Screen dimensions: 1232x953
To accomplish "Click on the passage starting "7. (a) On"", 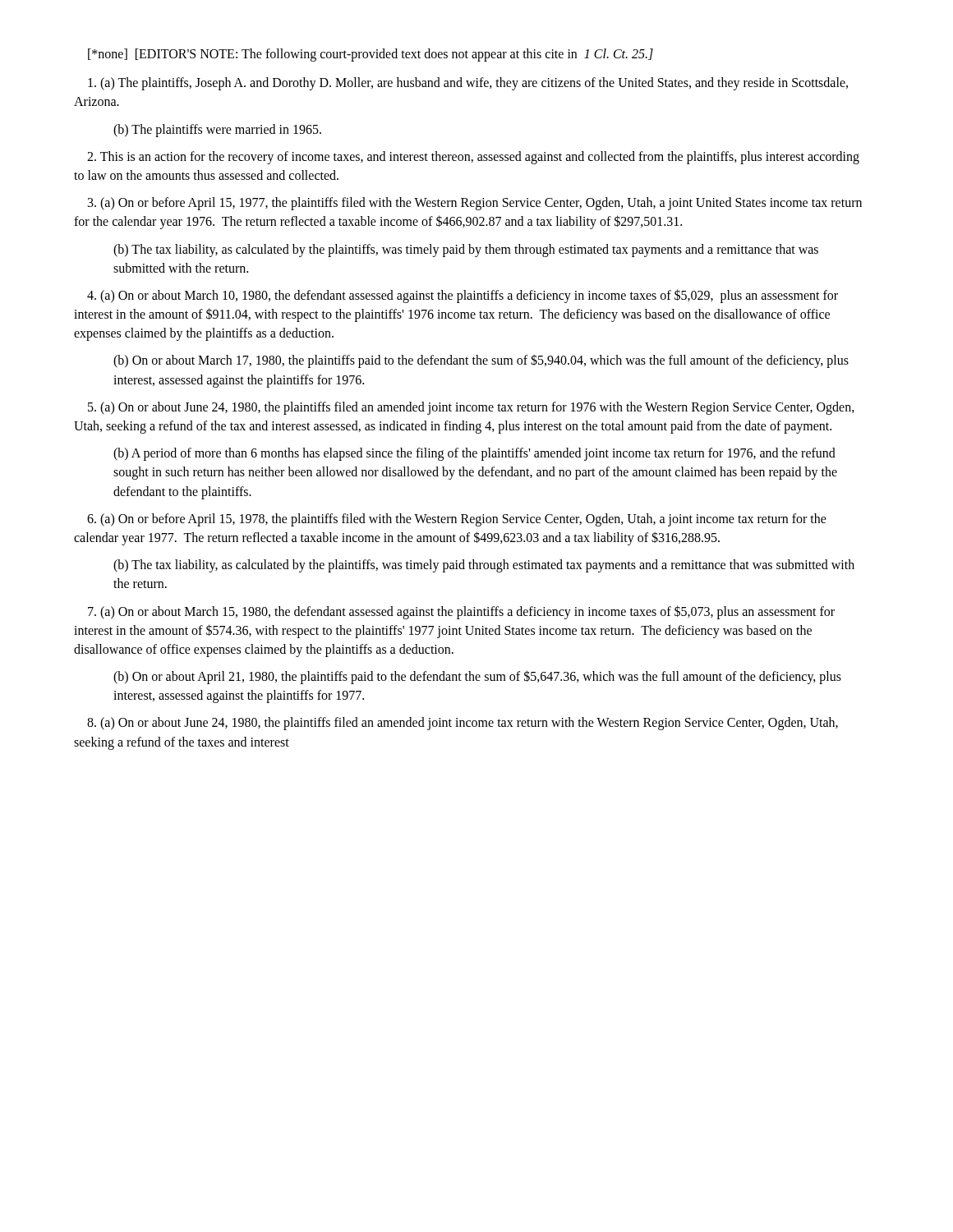I will tap(454, 630).
